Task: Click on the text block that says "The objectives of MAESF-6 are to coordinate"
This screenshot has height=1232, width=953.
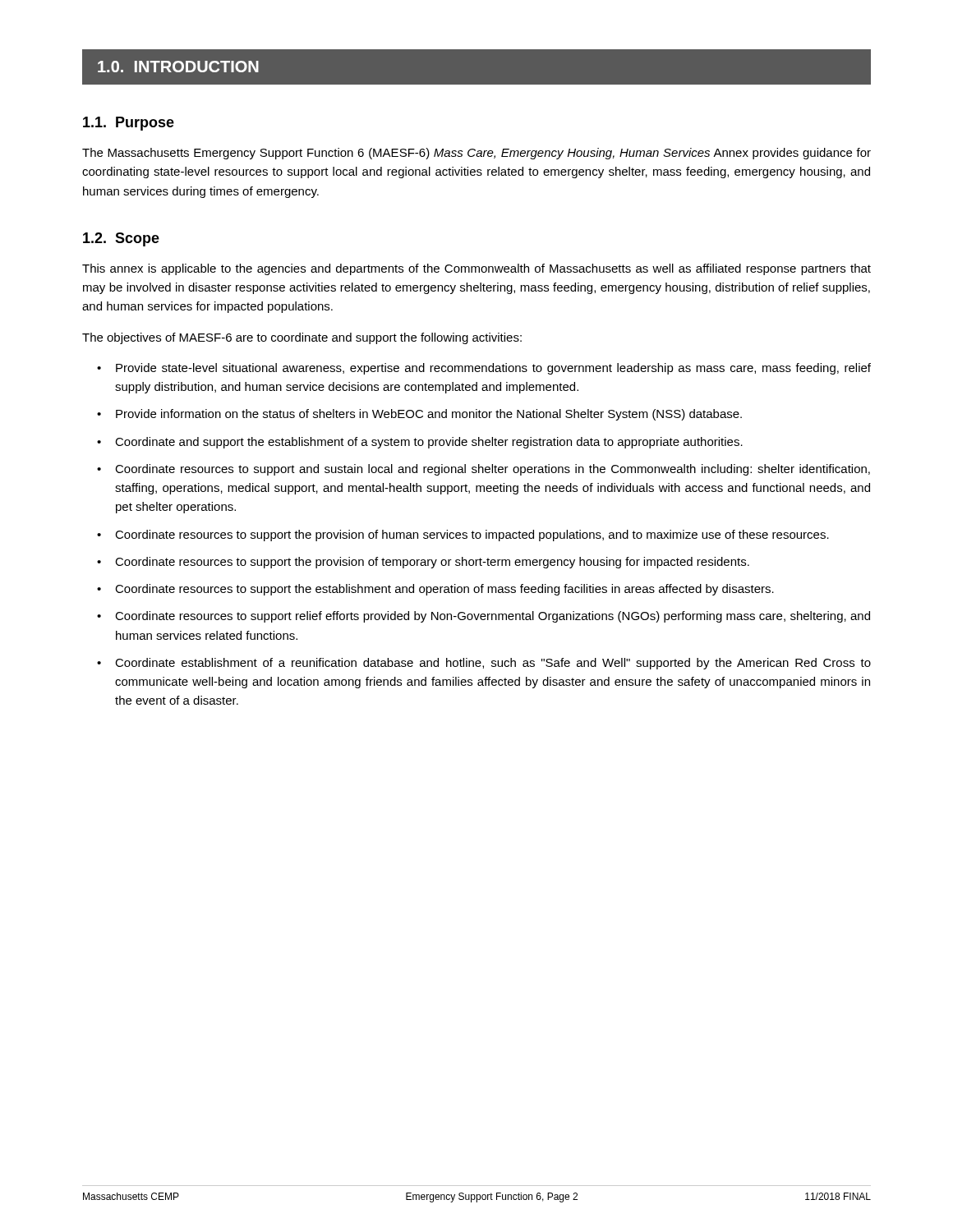Action: point(302,337)
